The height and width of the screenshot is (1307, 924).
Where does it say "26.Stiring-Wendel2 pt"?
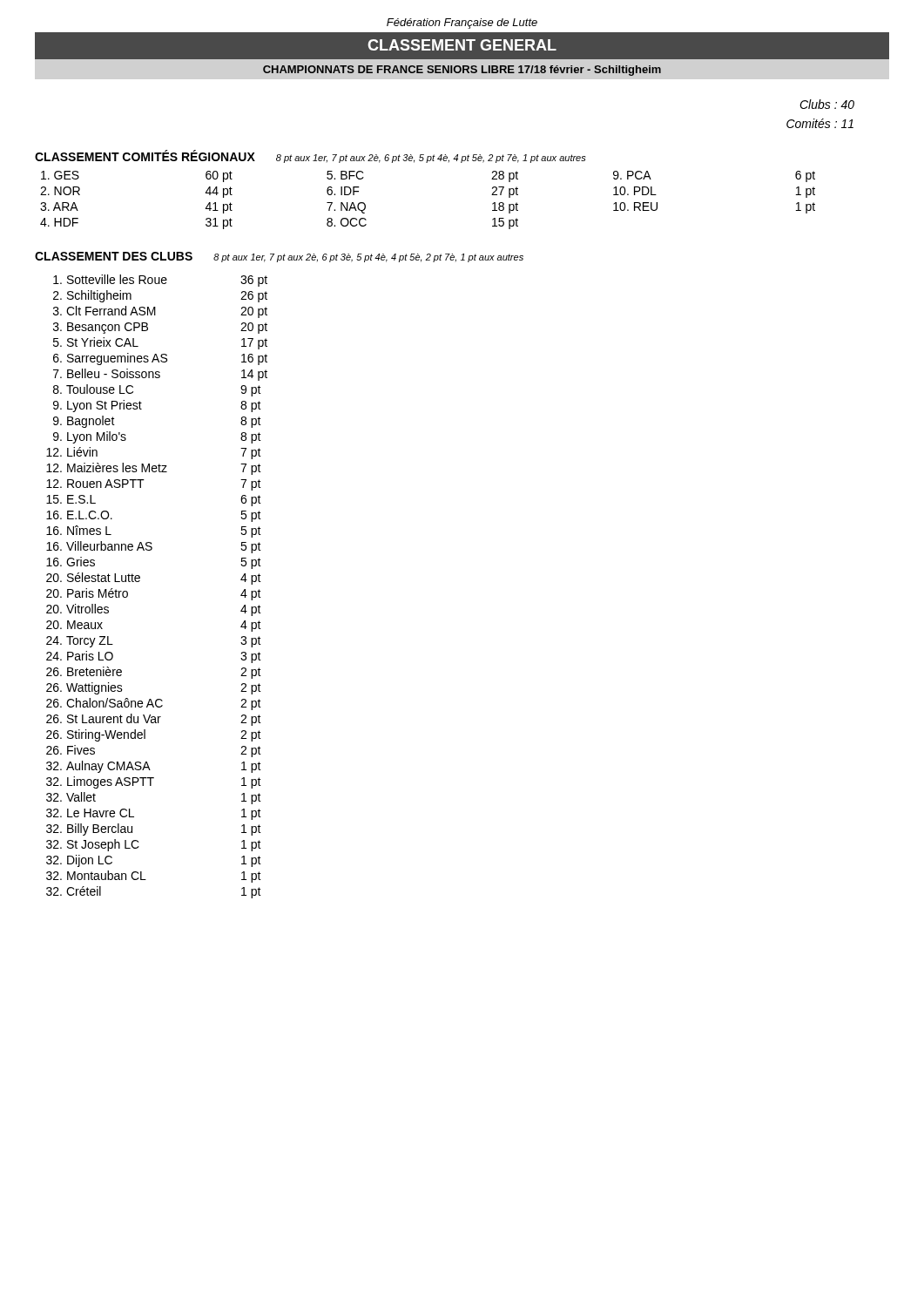tap(148, 734)
